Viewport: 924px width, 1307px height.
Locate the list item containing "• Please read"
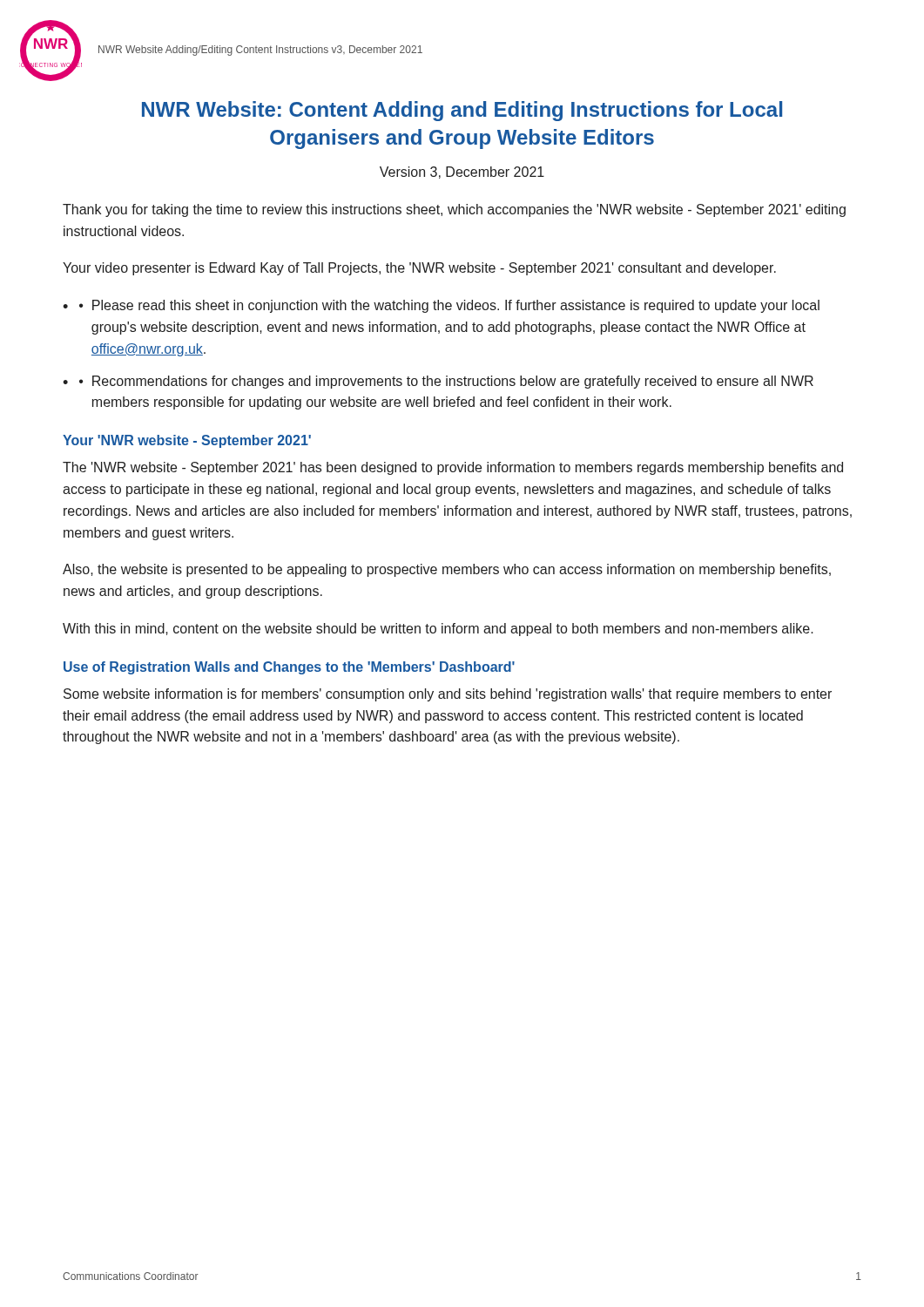pyautogui.click(x=470, y=328)
